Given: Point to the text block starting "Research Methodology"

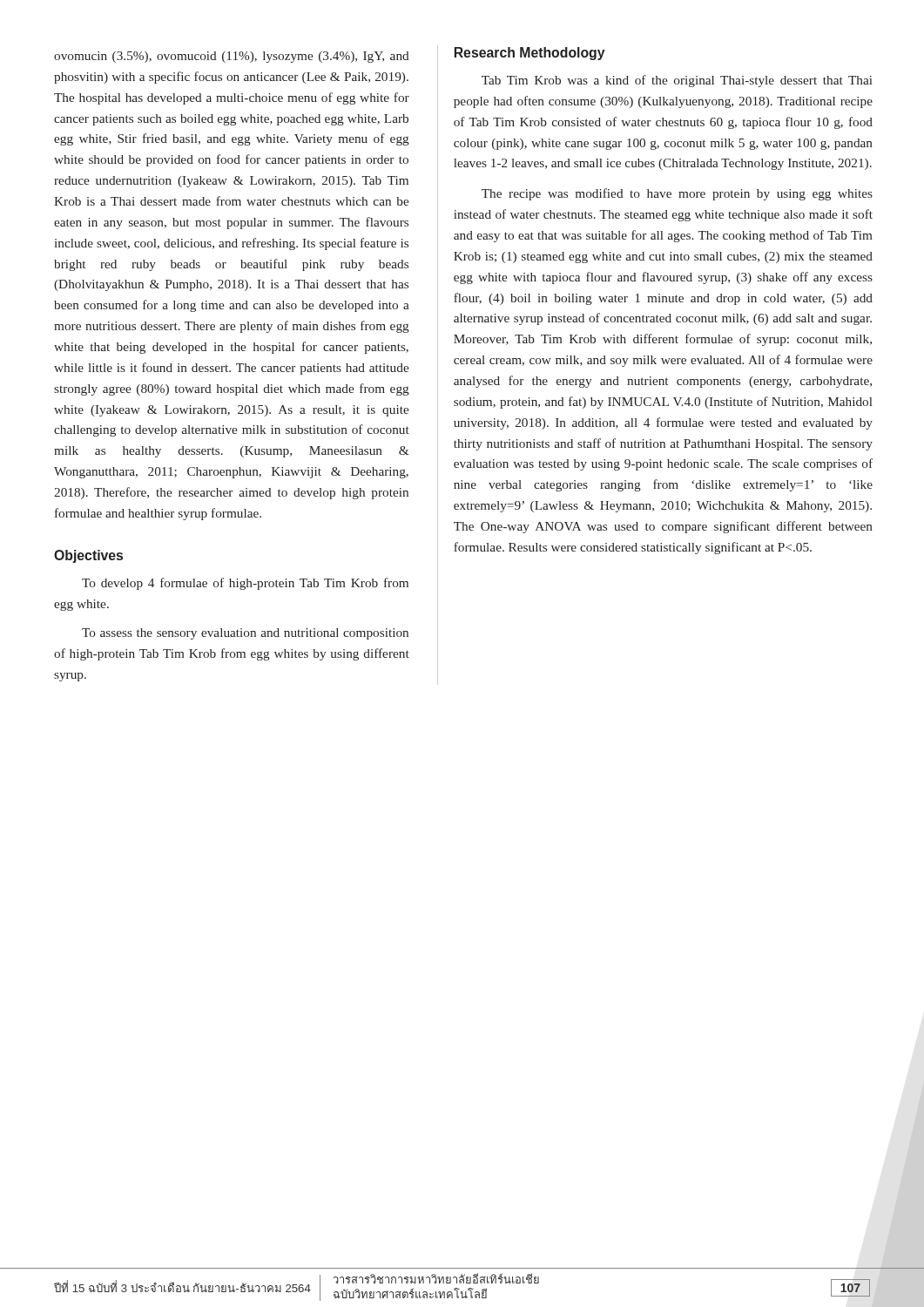Looking at the screenshot, I should [x=530, y=54].
